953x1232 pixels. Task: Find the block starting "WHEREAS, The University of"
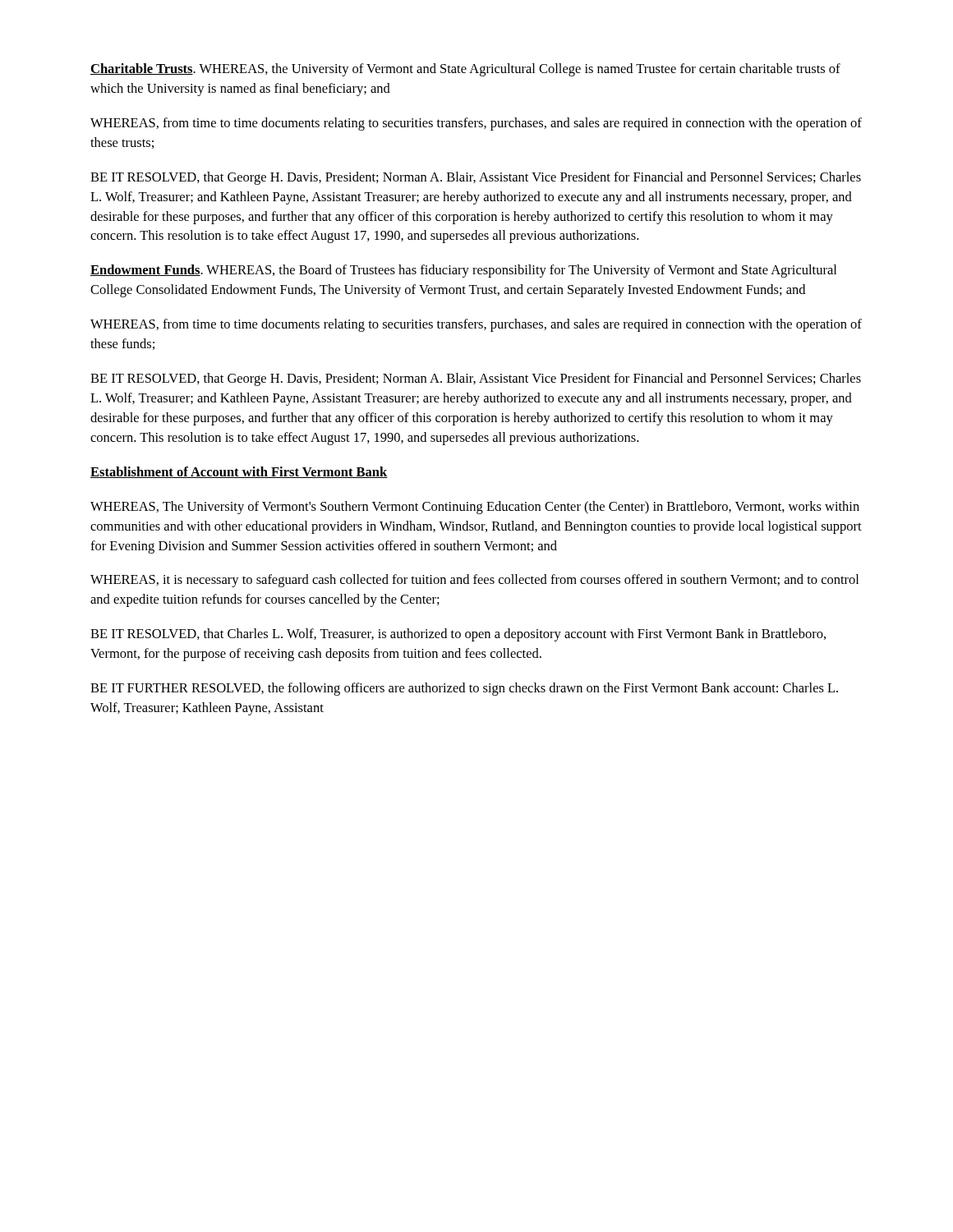476,526
